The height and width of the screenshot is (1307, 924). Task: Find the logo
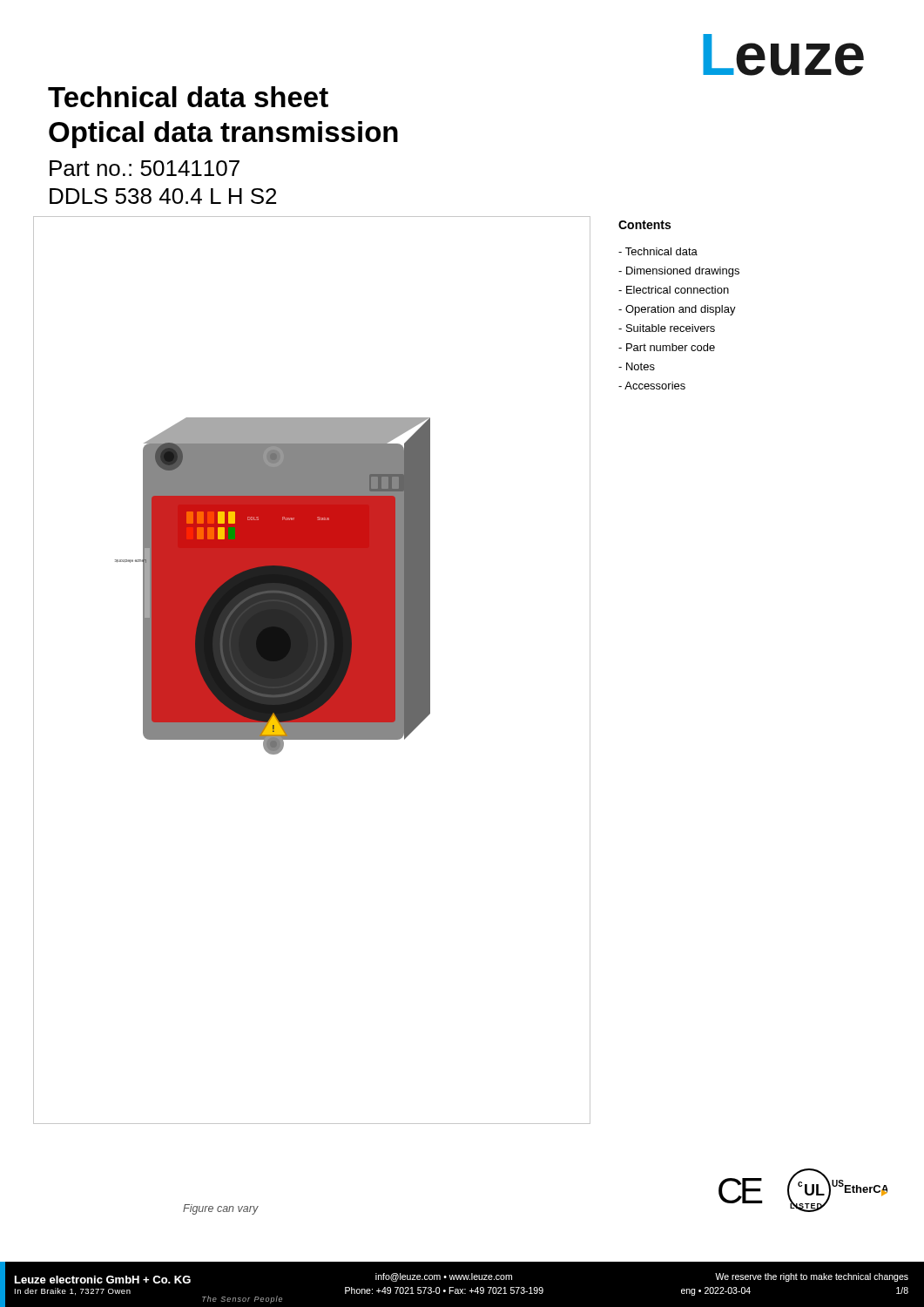tap(800, 1191)
